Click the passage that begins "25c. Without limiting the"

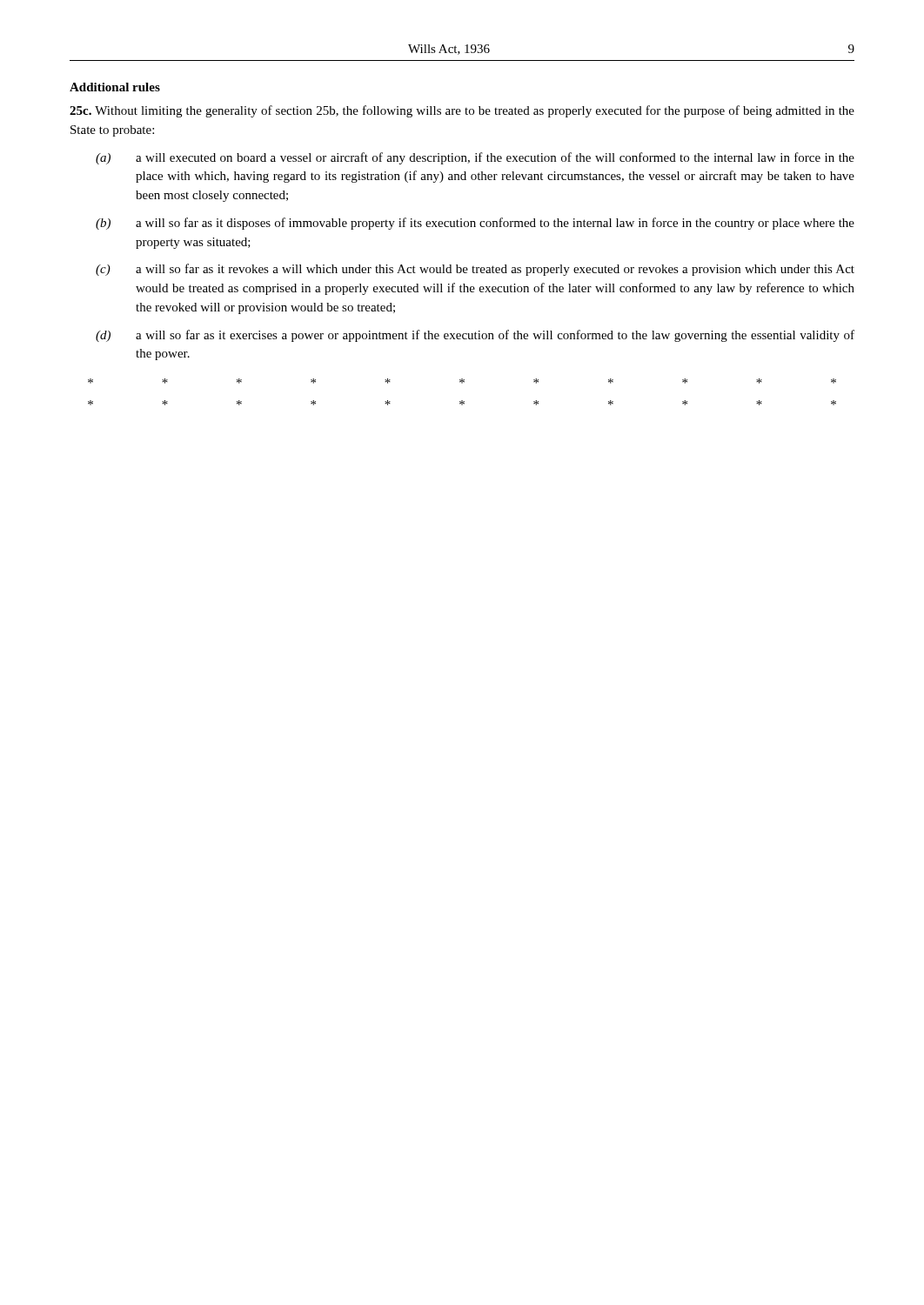[x=462, y=120]
